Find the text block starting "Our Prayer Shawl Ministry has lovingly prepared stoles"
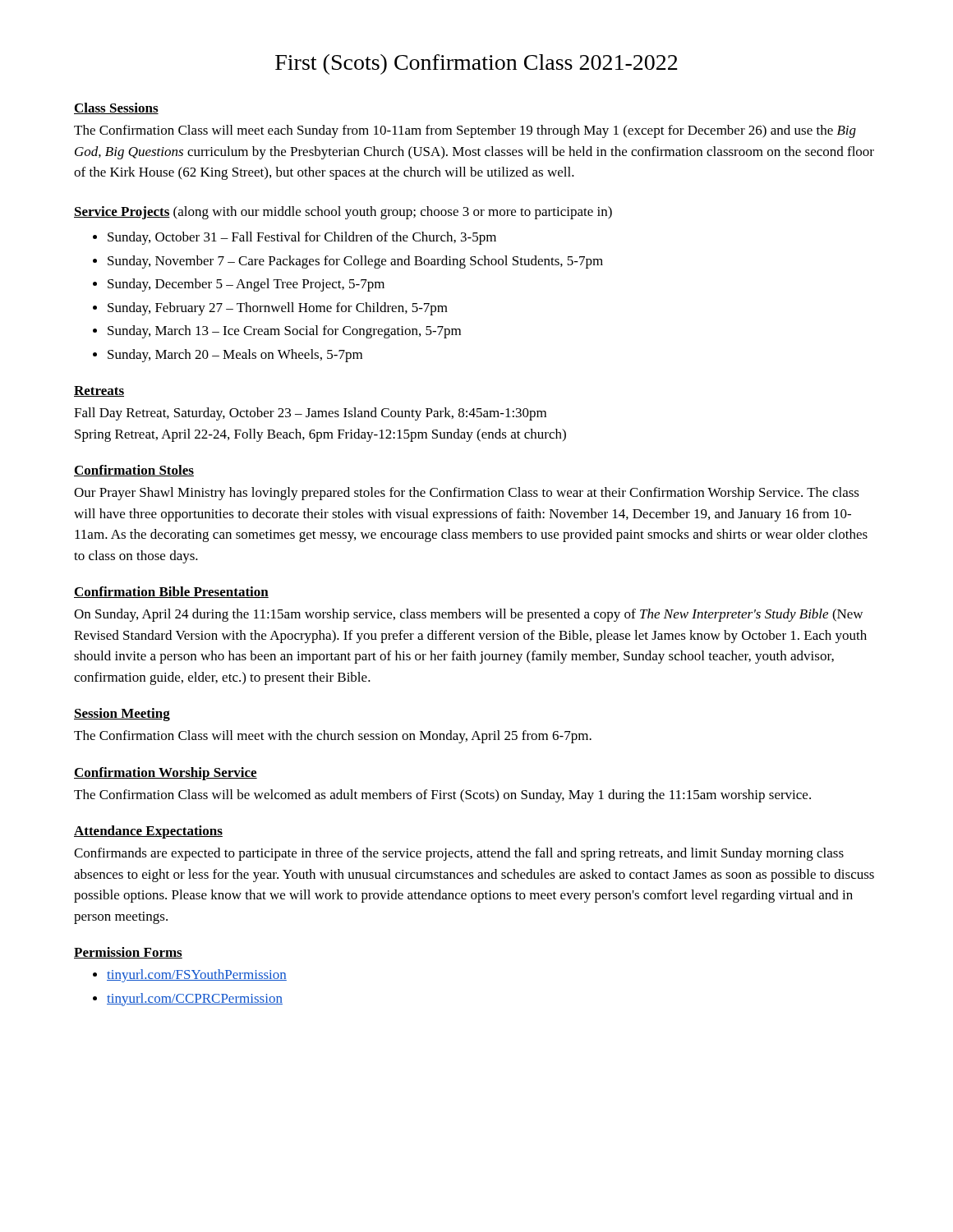The image size is (953, 1232). pyautogui.click(x=476, y=524)
